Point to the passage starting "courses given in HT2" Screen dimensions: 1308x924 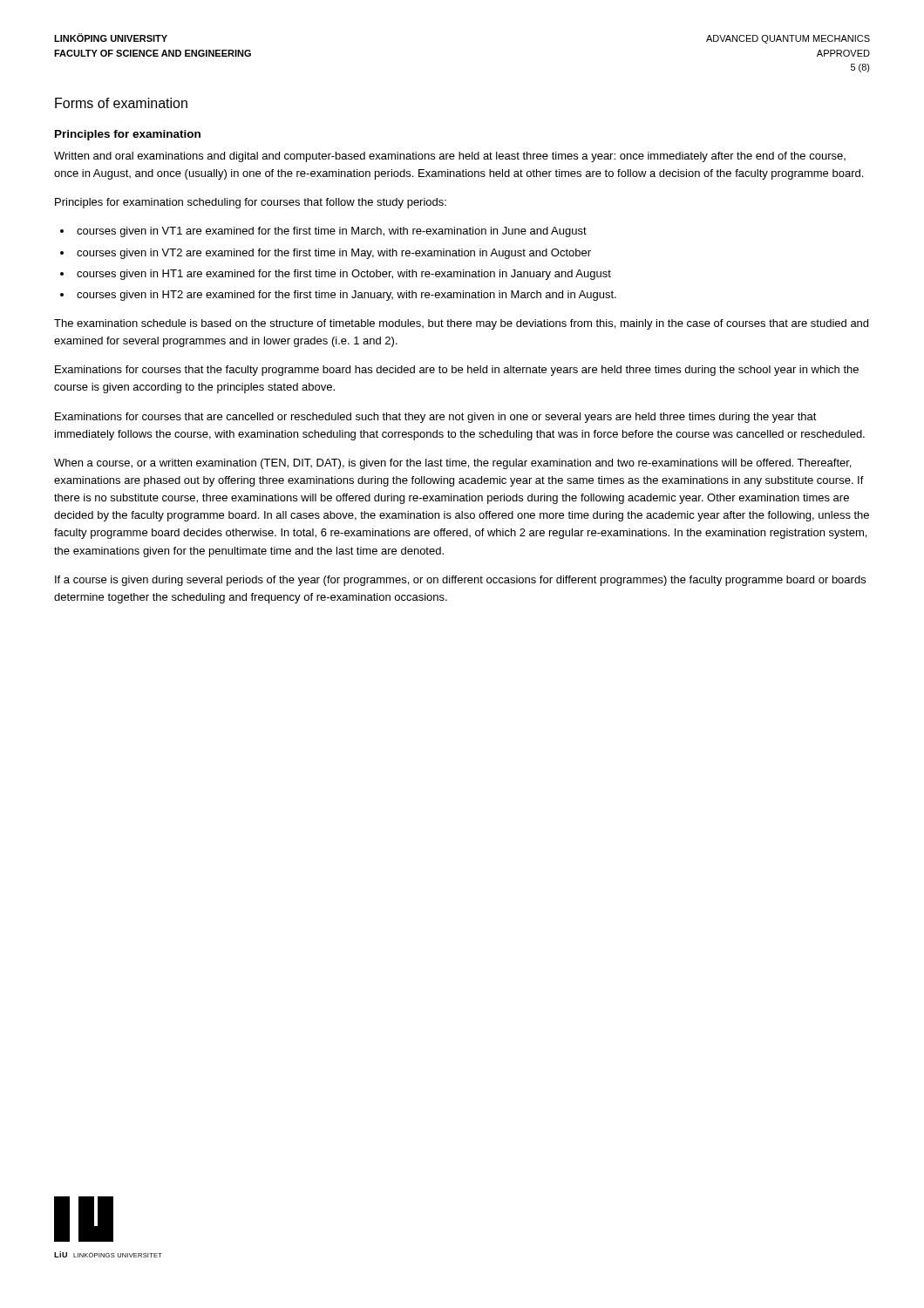pyautogui.click(x=347, y=294)
